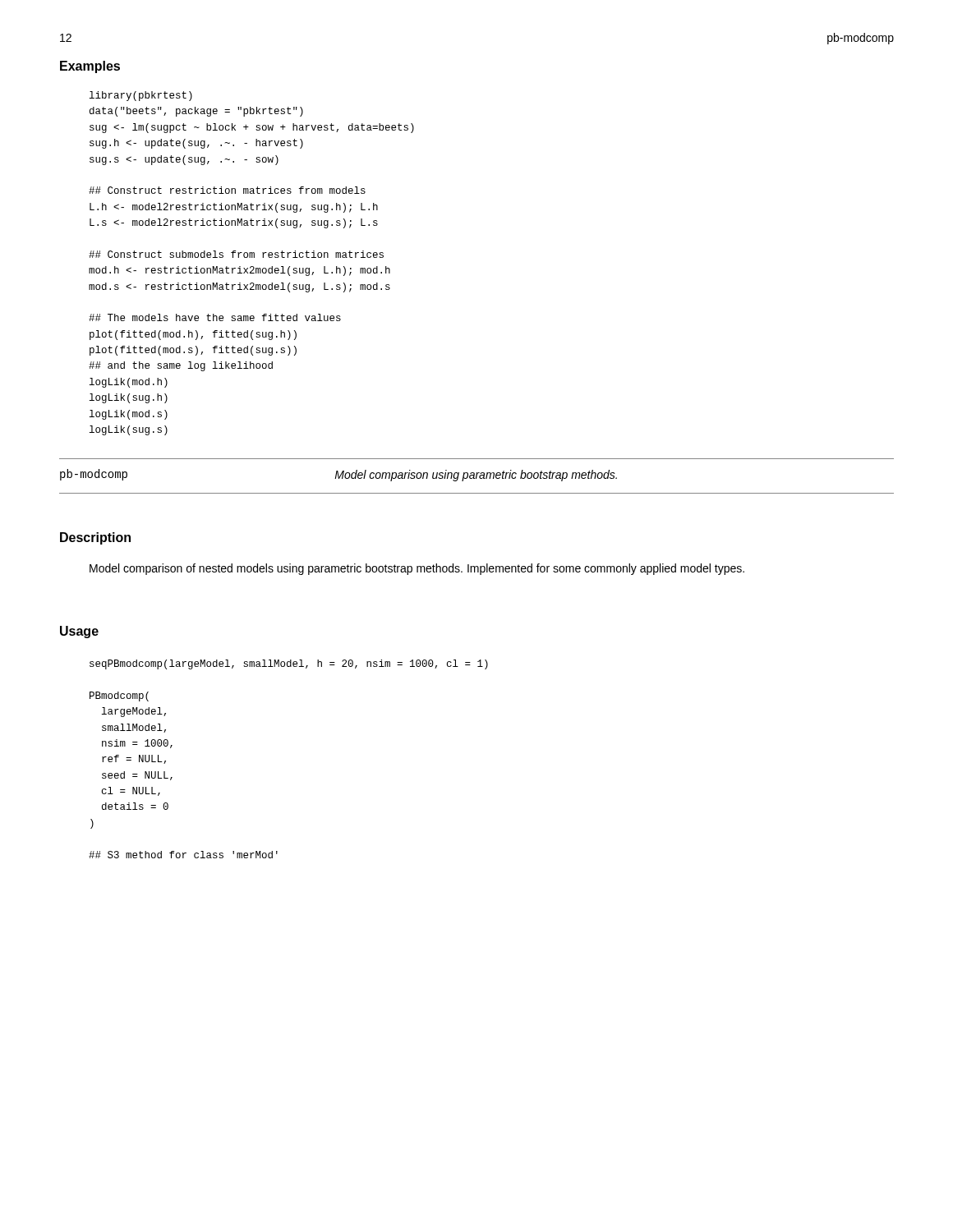
Task: Navigate to the text block starting "Model comparison of nested"
Action: click(x=417, y=568)
